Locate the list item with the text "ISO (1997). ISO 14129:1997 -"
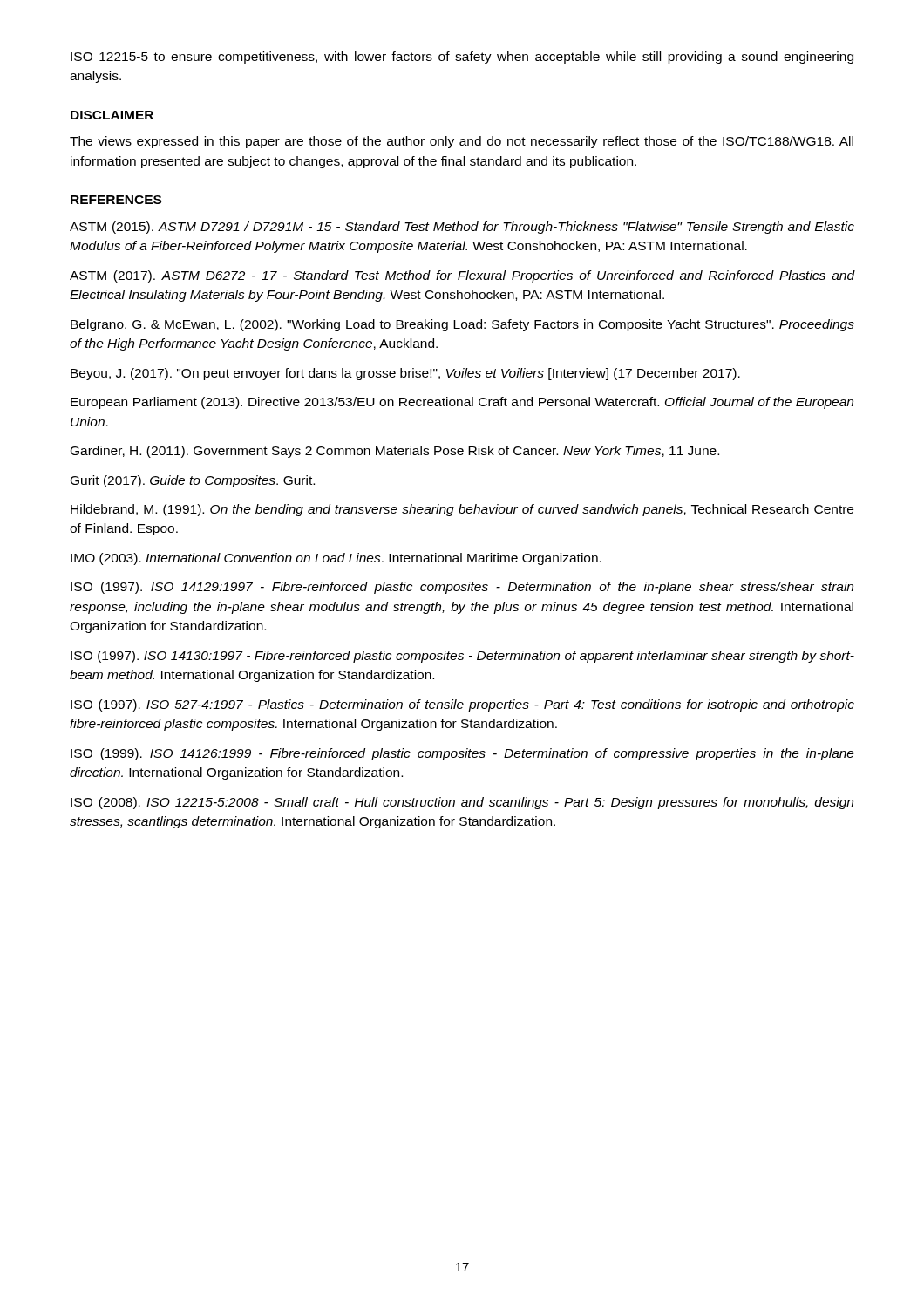This screenshot has width=924, height=1308. point(462,606)
